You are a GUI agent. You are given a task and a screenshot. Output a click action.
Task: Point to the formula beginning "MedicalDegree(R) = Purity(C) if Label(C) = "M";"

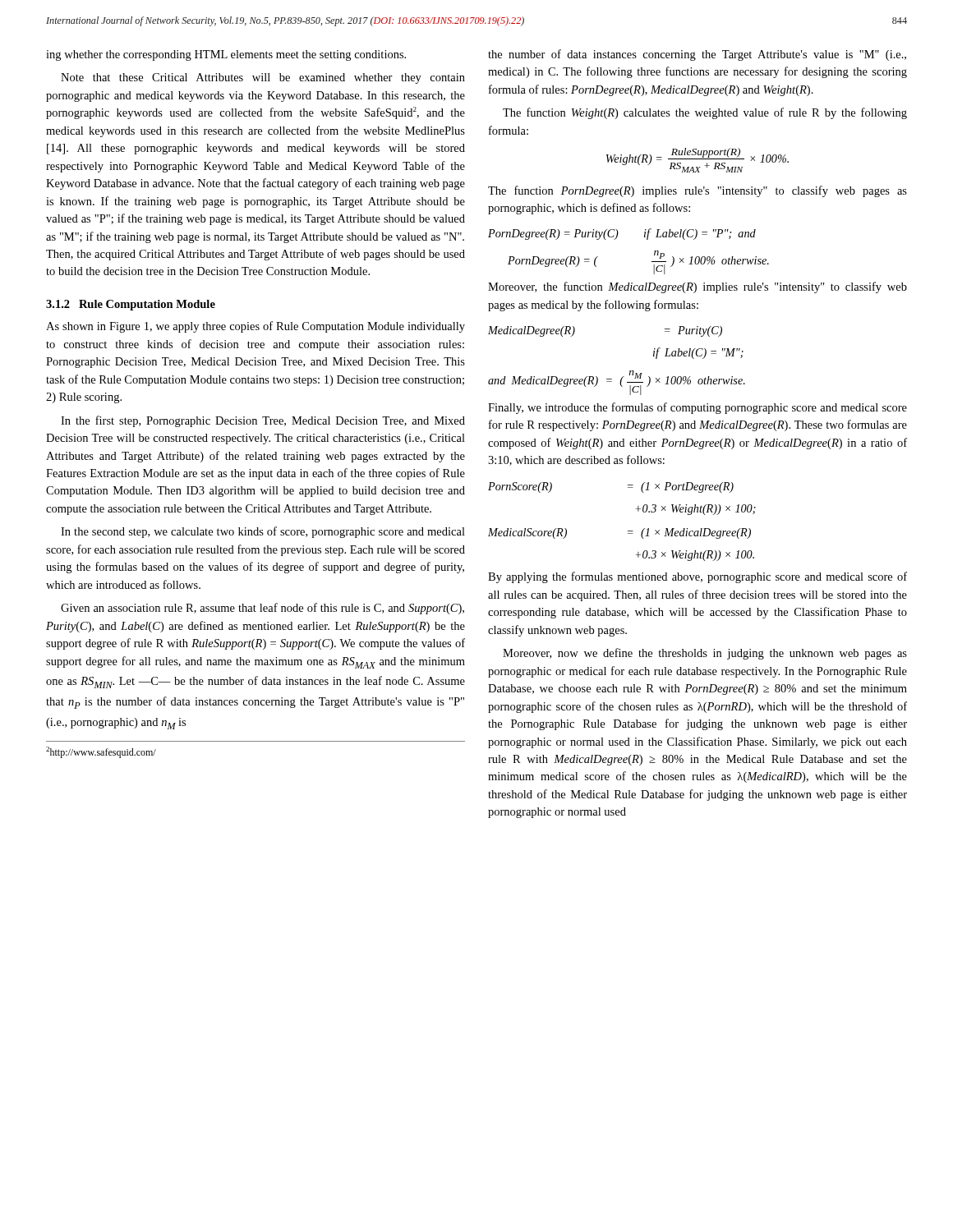(698, 358)
